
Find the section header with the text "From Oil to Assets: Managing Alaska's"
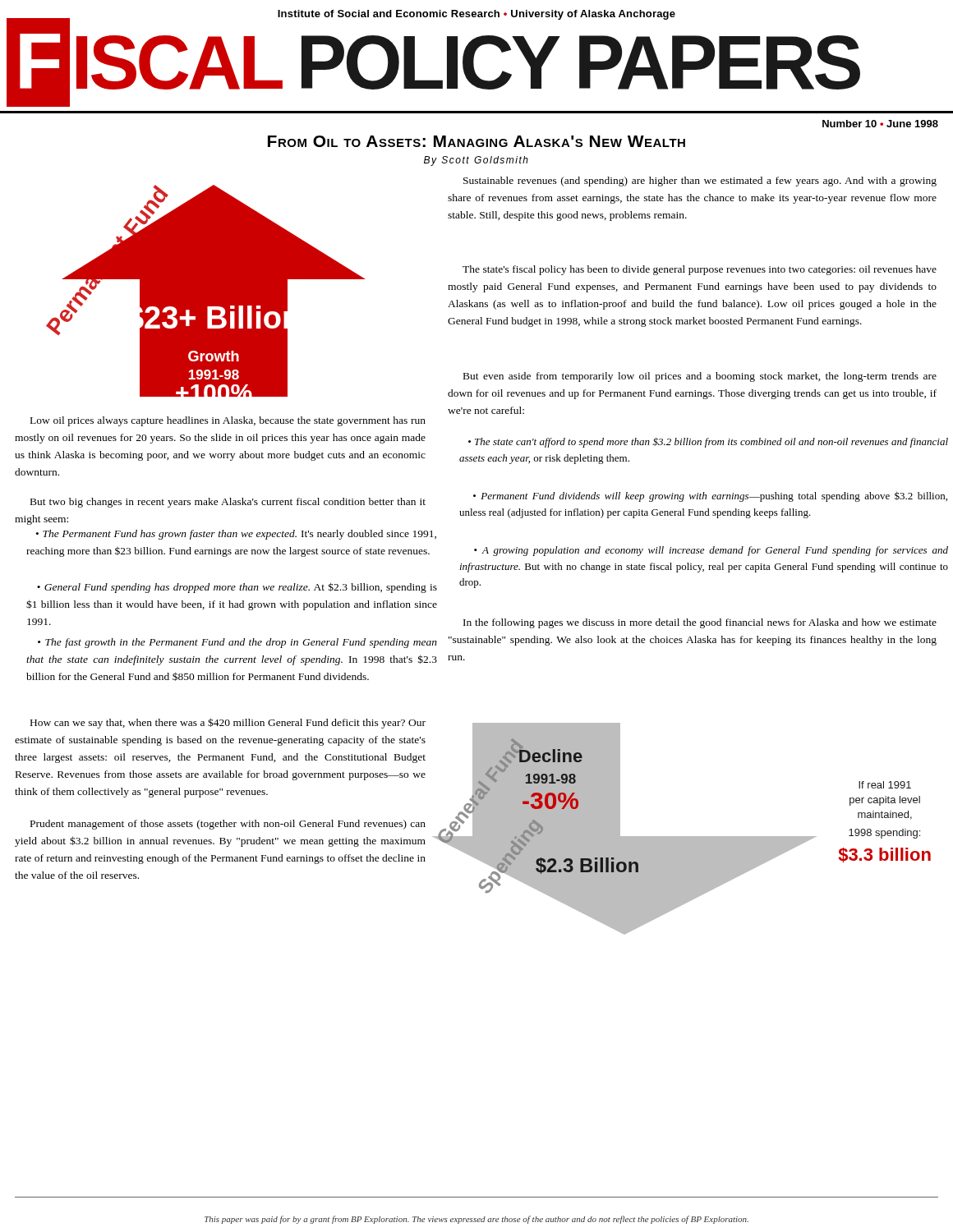pos(476,141)
